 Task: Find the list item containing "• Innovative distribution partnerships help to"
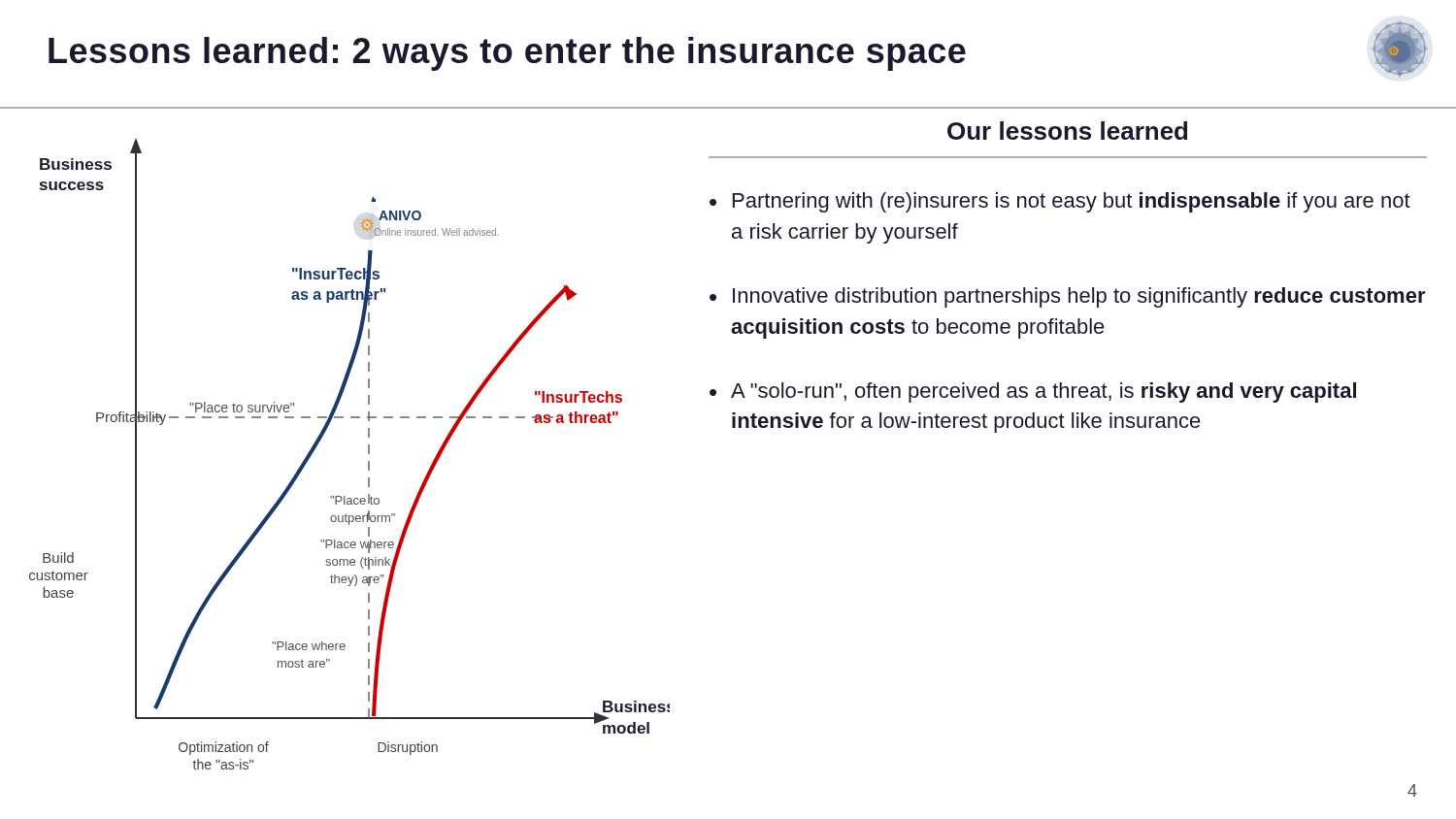click(1068, 311)
